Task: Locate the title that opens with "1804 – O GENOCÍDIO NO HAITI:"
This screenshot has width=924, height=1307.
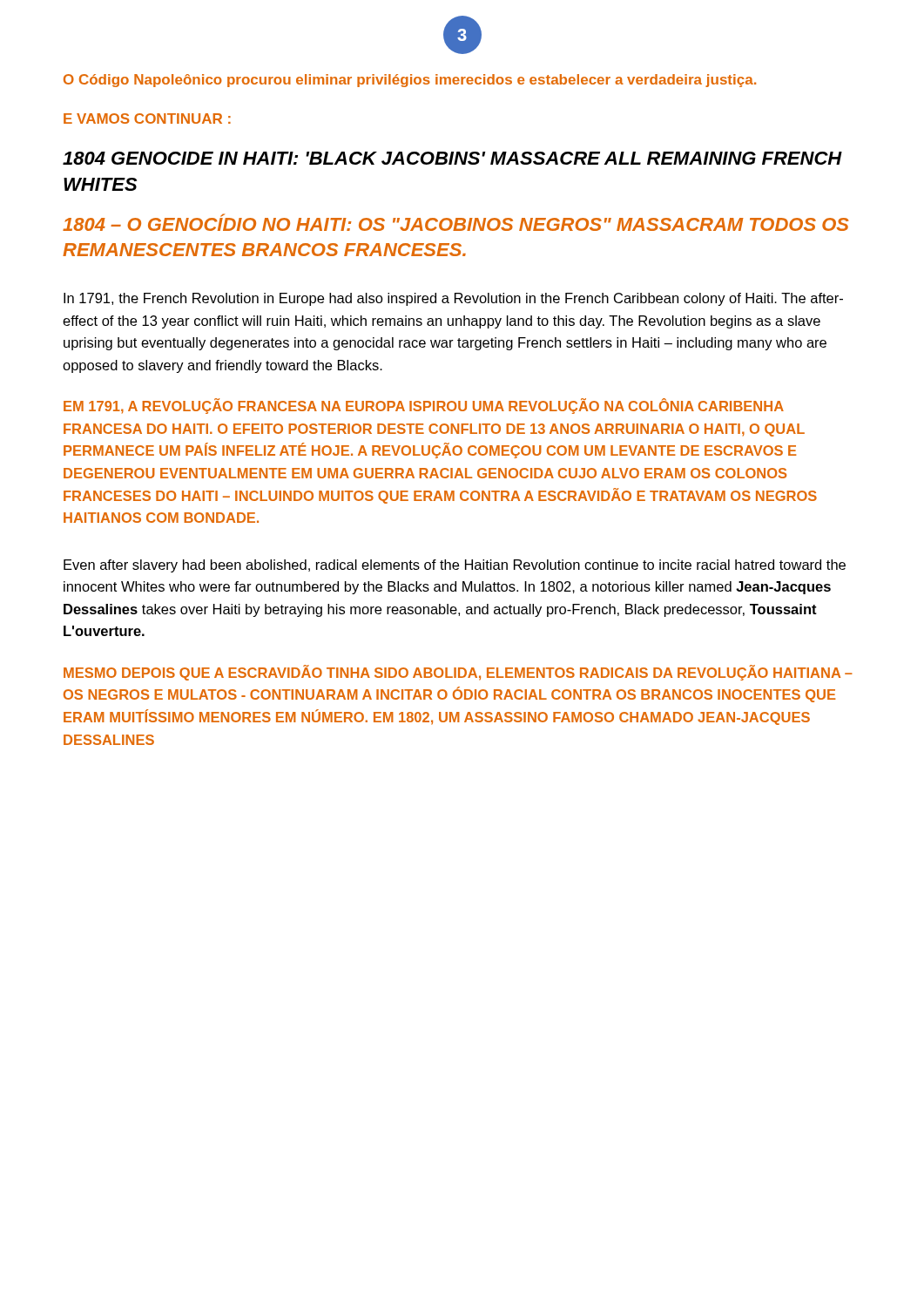Action: [x=456, y=237]
